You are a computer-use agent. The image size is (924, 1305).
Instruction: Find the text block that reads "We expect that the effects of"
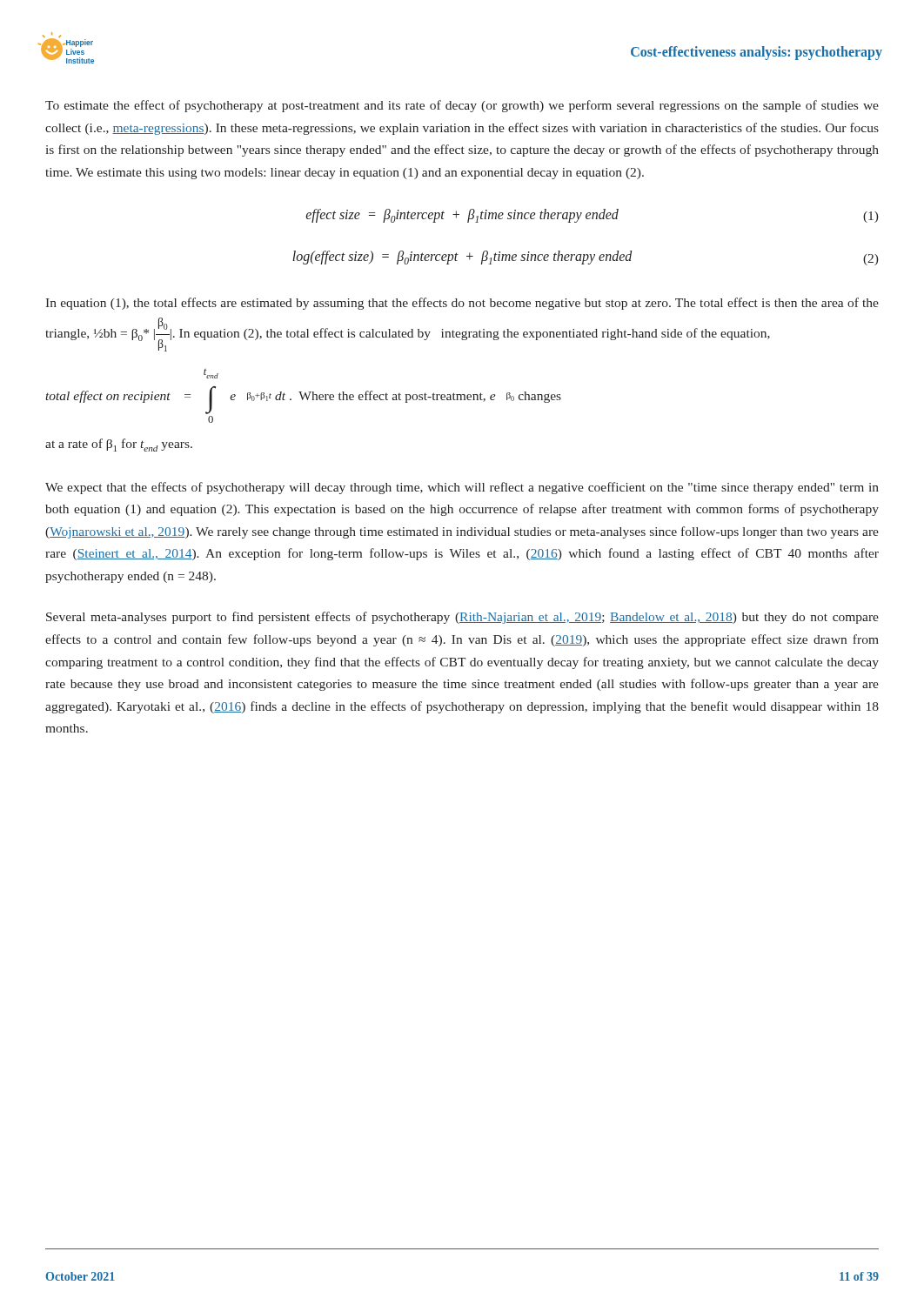click(462, 531)
